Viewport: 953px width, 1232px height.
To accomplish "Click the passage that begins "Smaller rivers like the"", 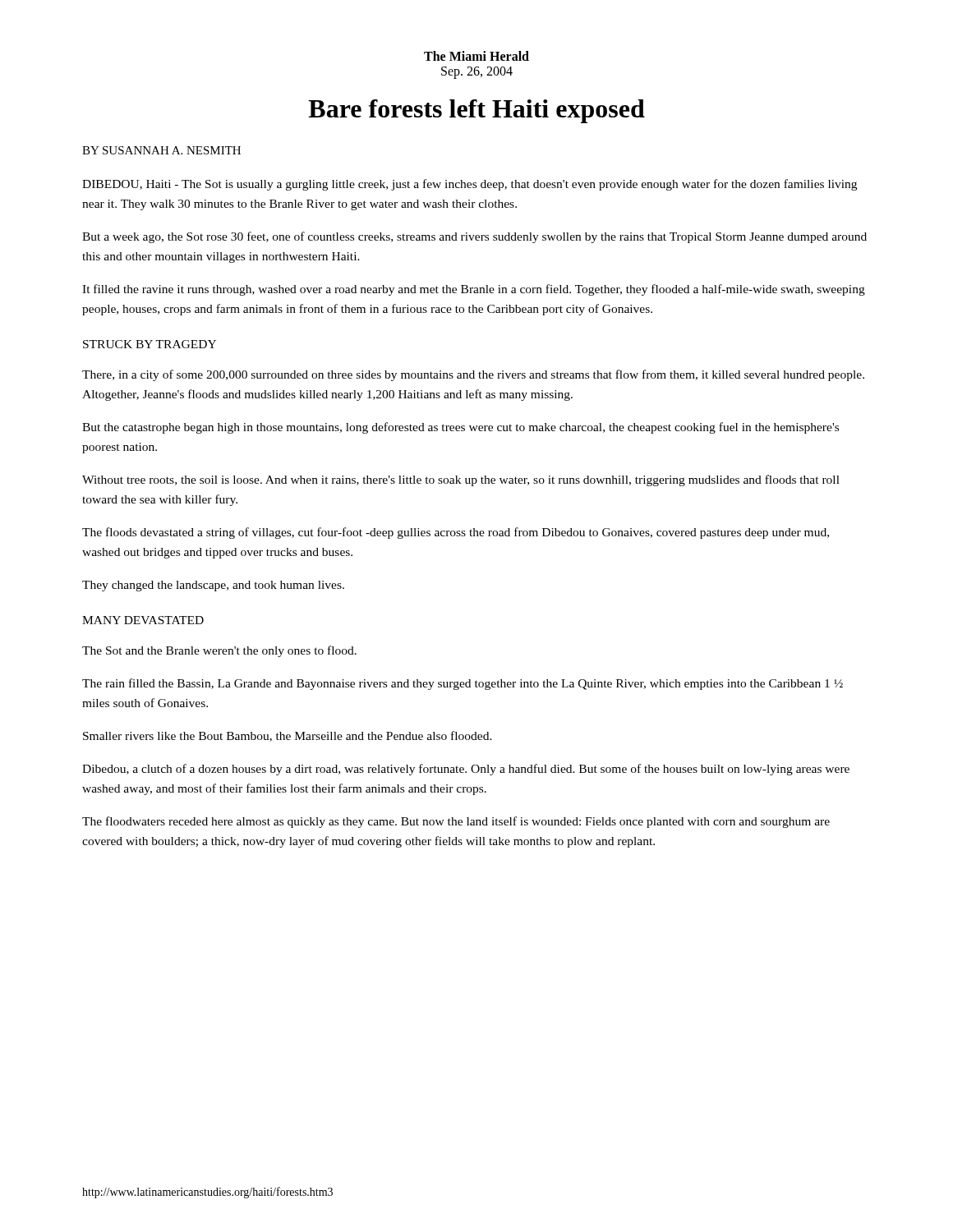I will click(287, 736).
